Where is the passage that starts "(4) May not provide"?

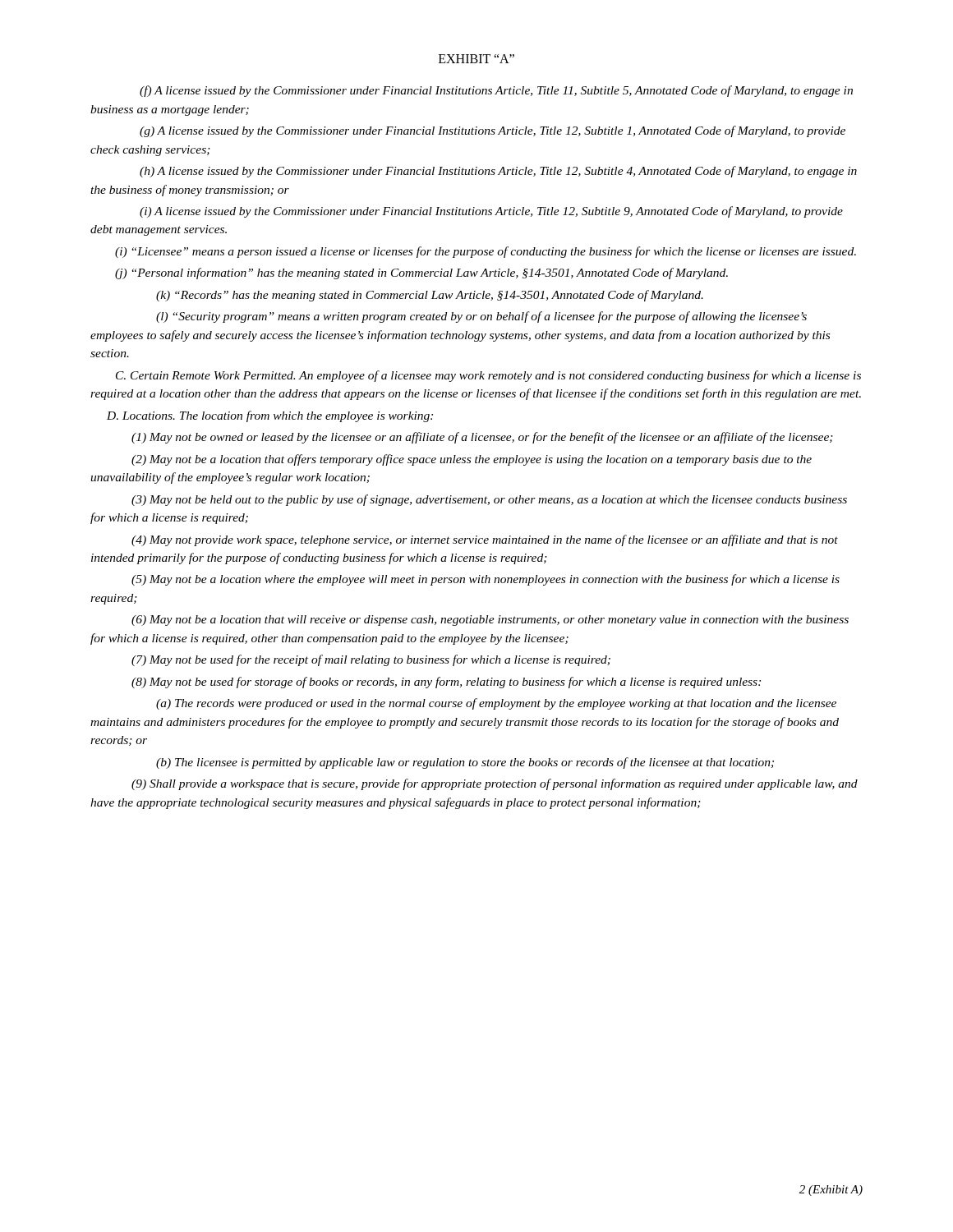point(476,549)
